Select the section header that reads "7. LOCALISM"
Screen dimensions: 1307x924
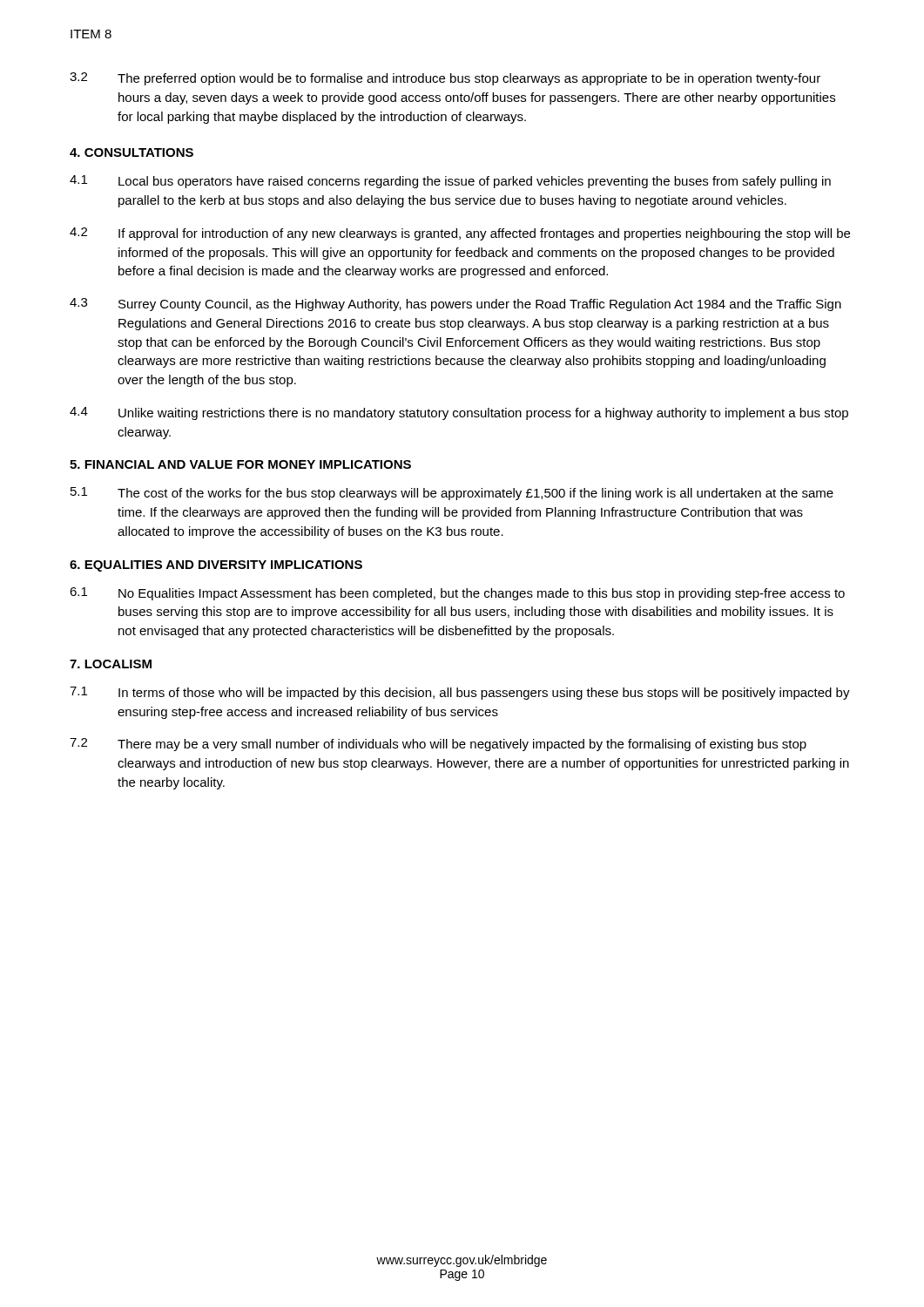tap(111, 663)
